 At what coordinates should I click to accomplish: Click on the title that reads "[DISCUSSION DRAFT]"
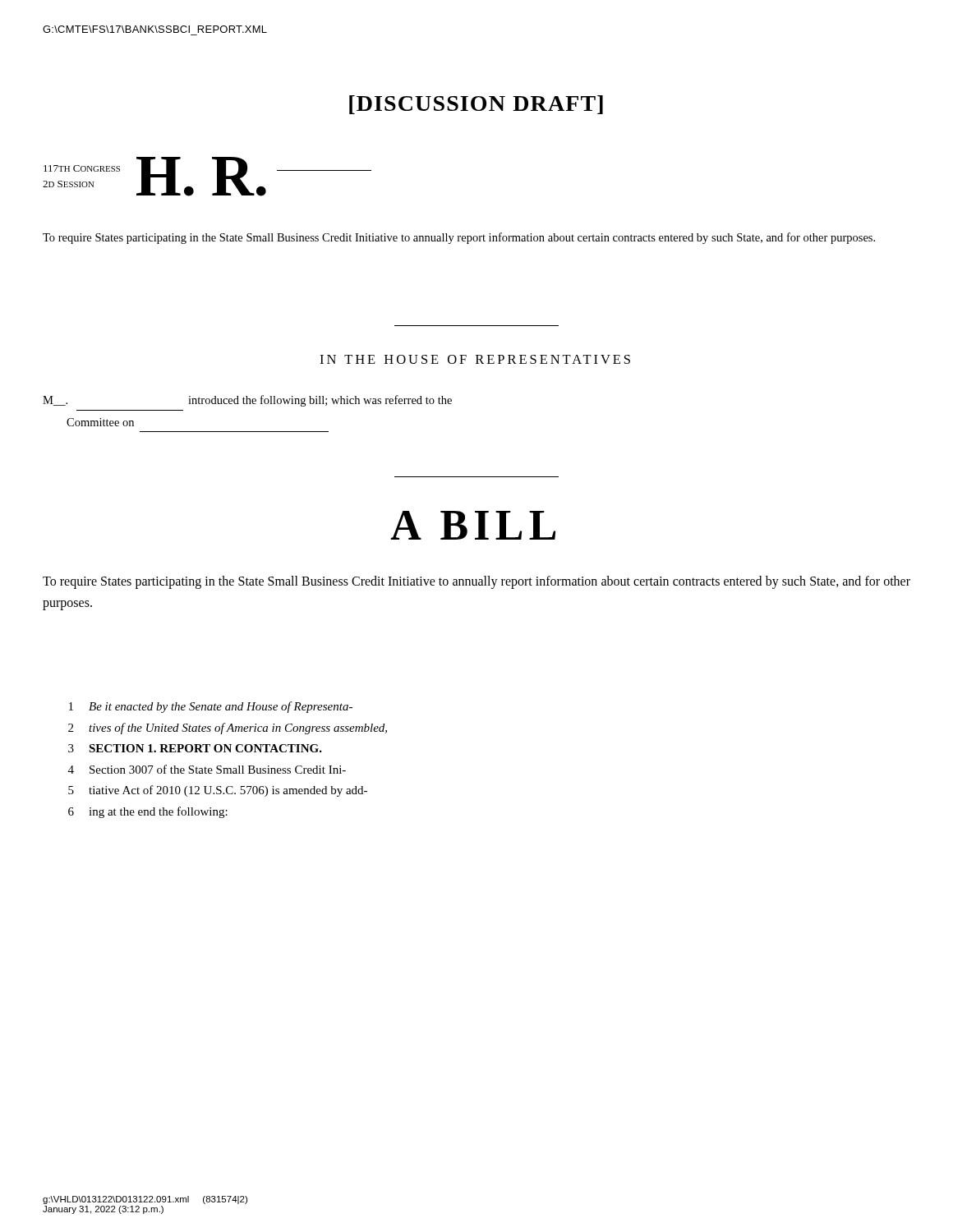[476, 103]
